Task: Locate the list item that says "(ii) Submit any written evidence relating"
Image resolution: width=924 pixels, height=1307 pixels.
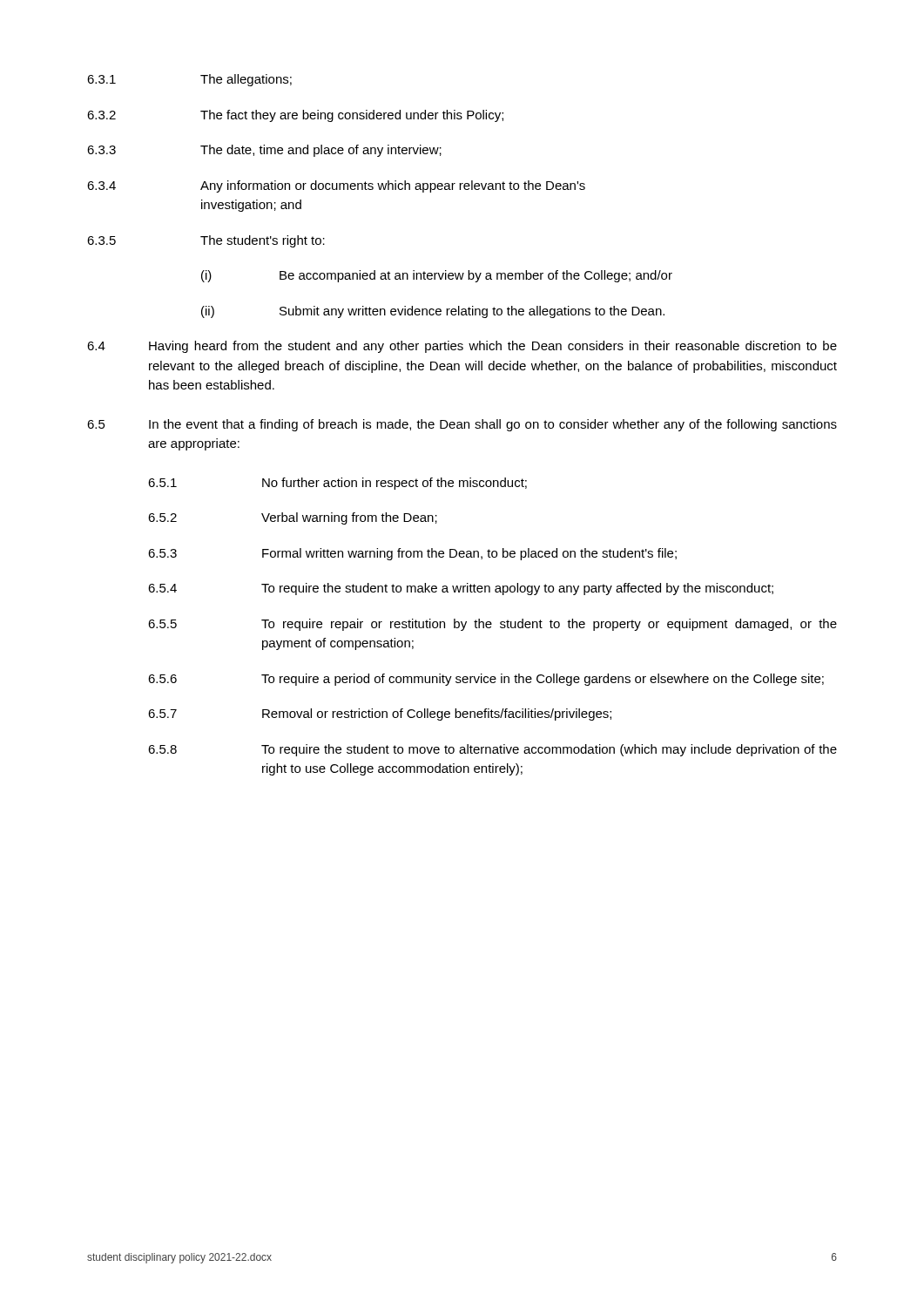Action: click(519, 311)
